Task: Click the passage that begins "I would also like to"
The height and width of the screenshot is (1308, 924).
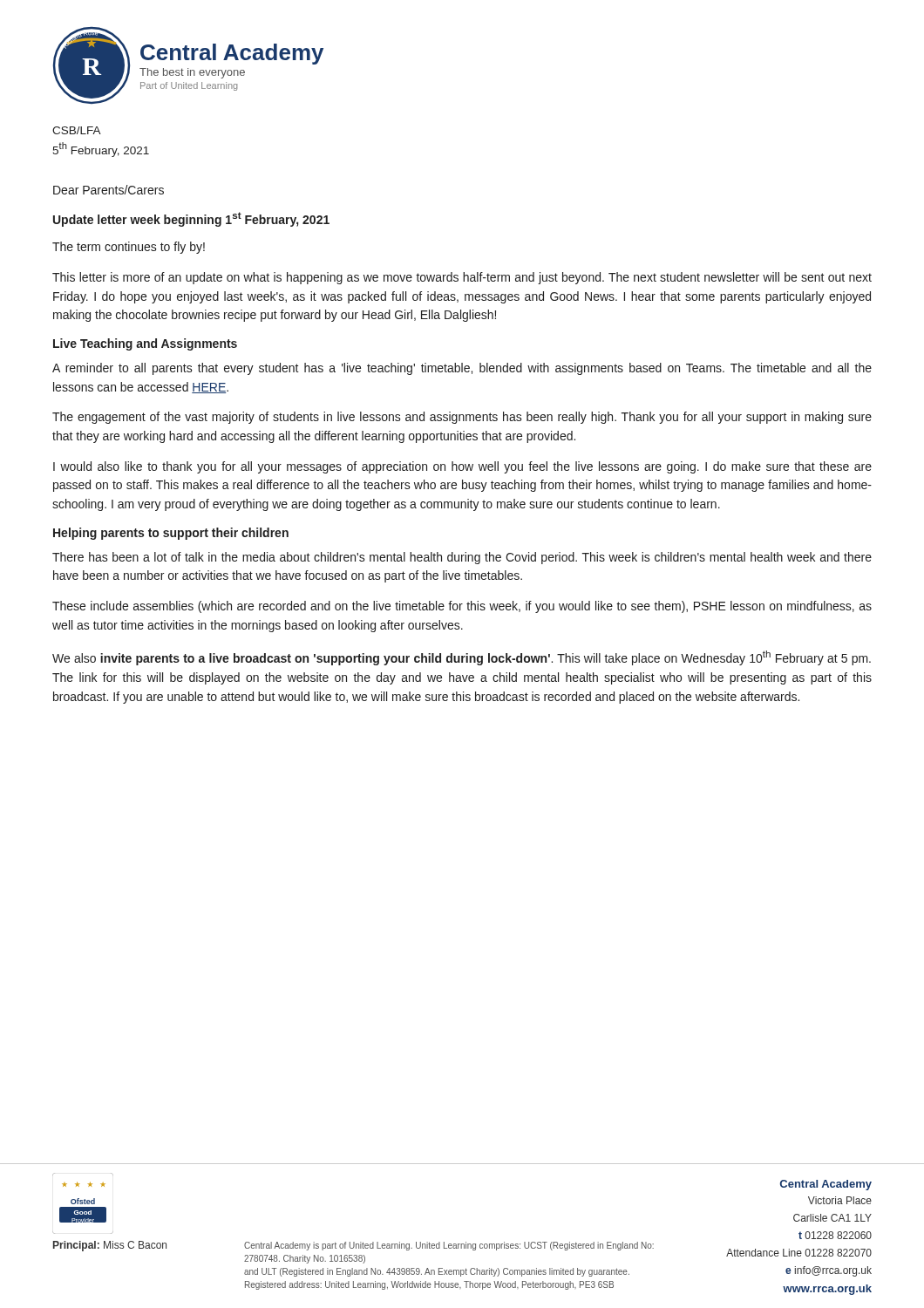Action: (x=462, y=485)
